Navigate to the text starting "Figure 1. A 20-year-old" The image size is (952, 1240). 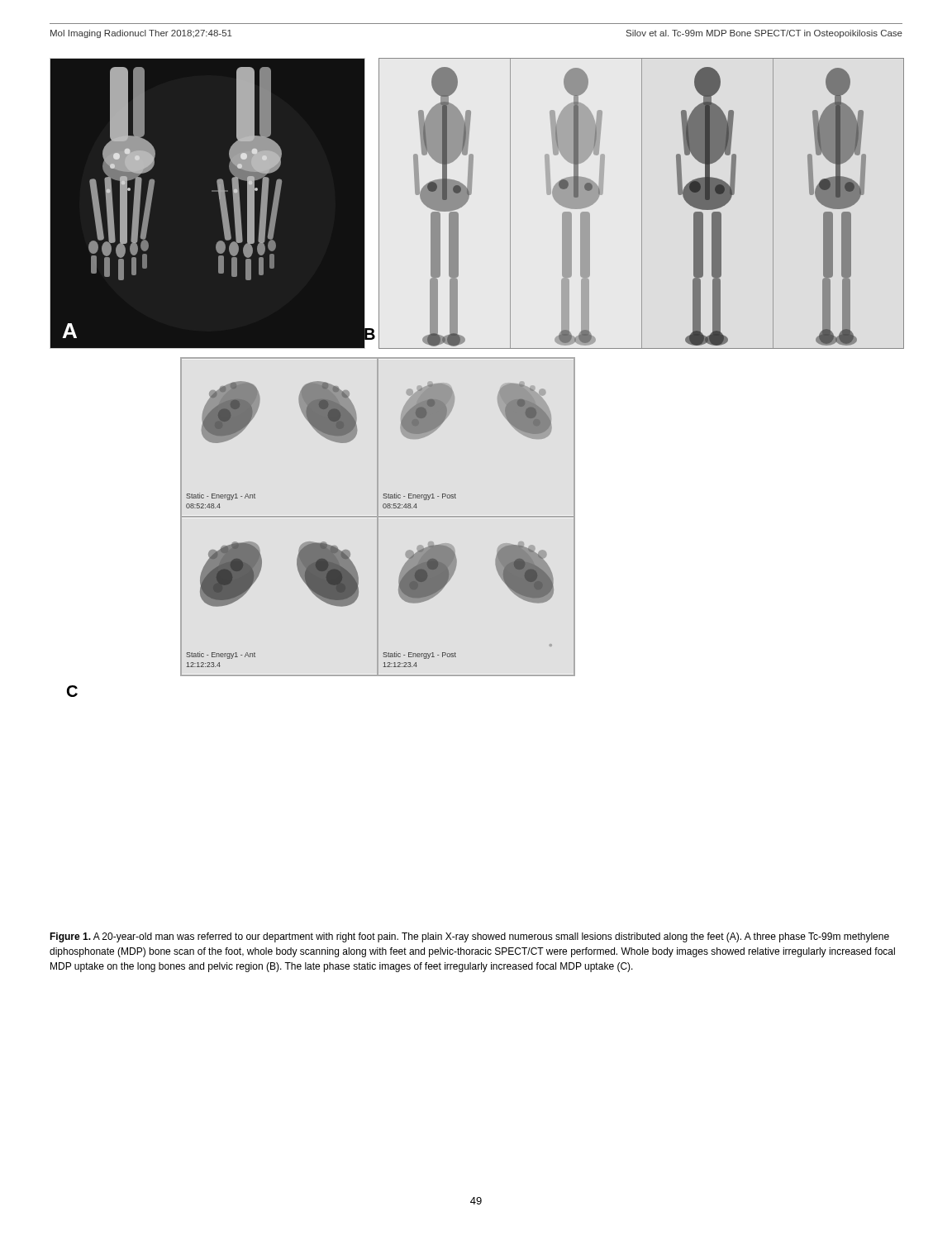[473, 951]
